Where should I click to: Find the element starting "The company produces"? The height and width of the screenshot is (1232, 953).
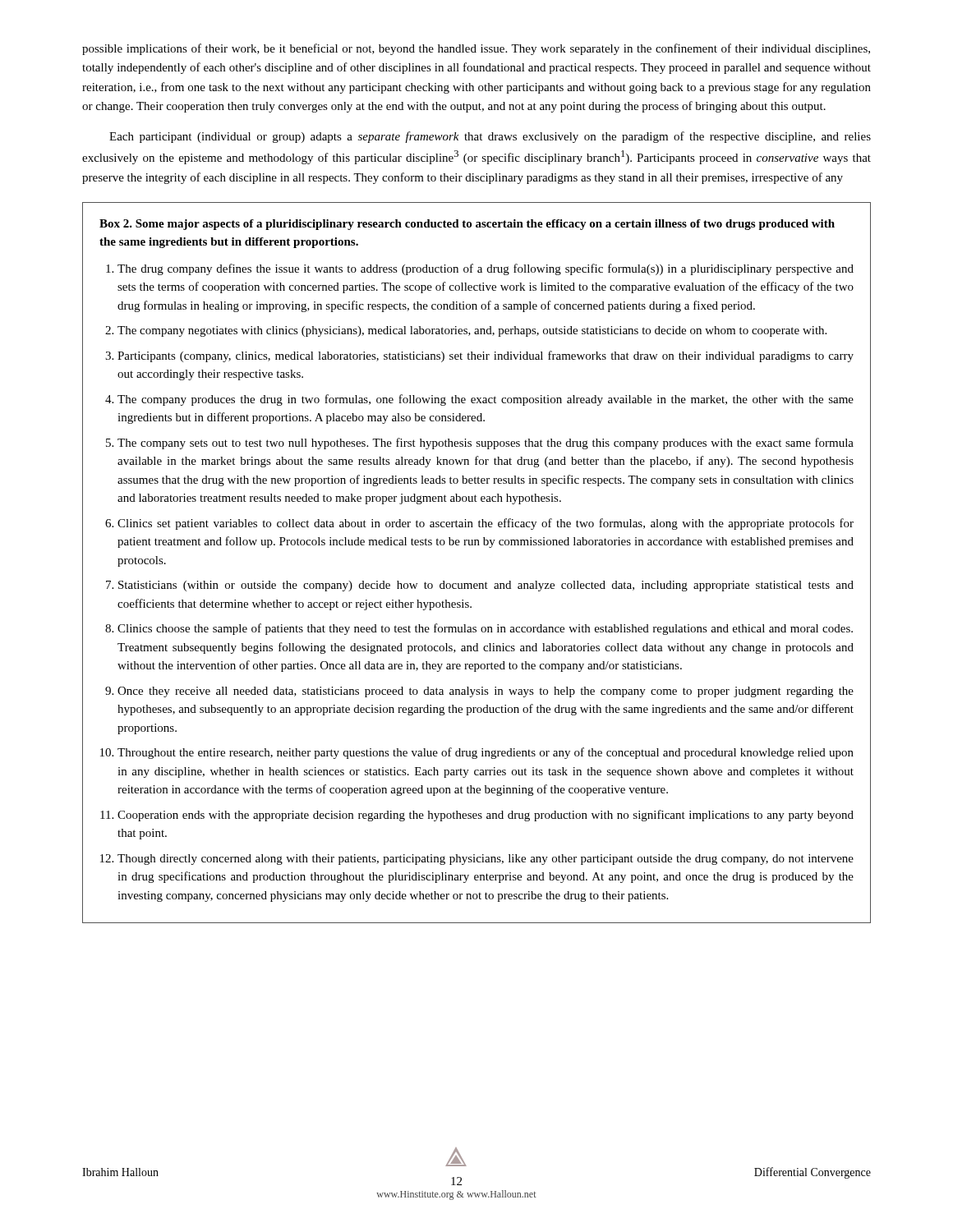coord(486,408)
